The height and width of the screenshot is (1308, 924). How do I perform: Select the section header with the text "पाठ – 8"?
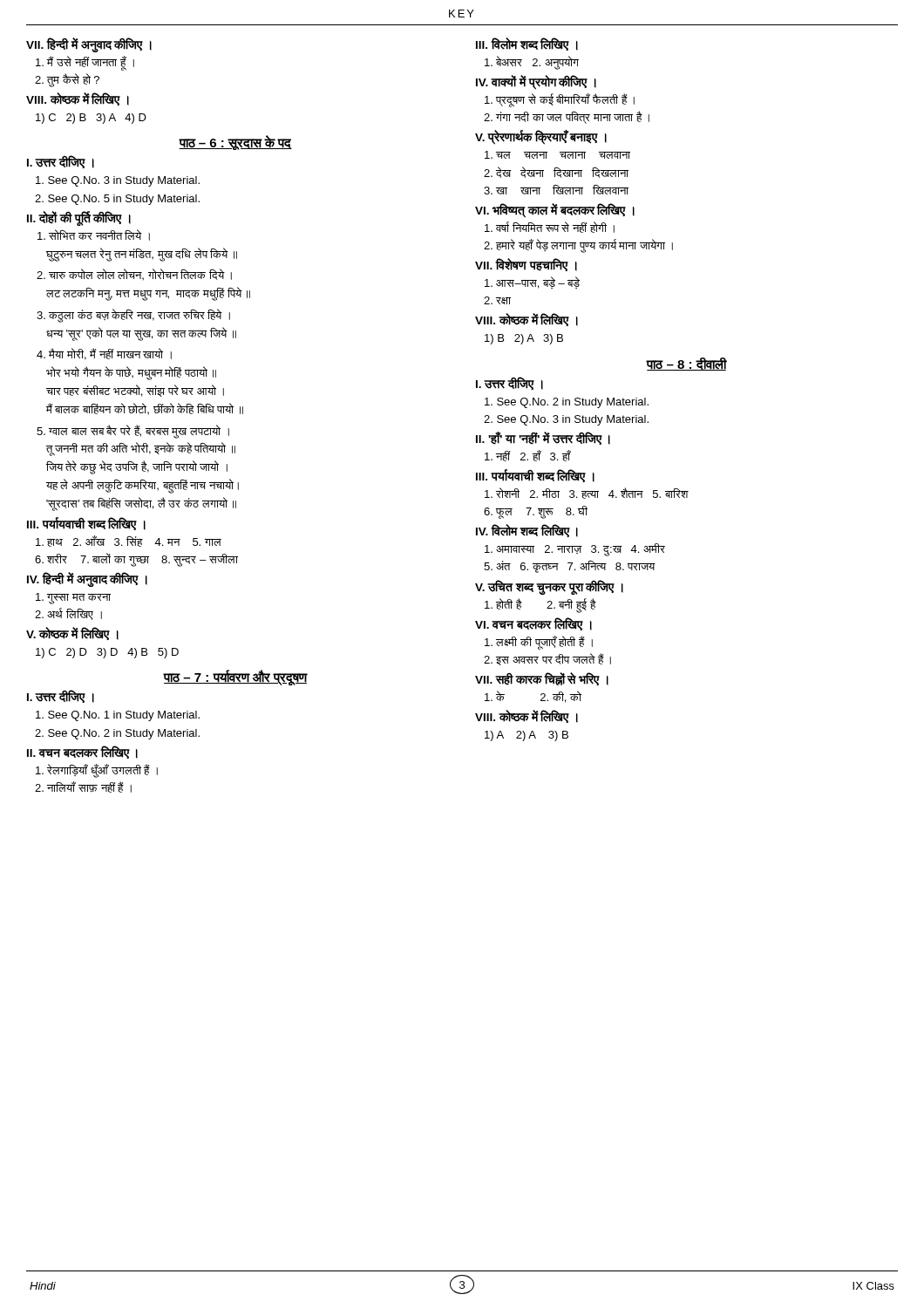click(x=686, y=364)
